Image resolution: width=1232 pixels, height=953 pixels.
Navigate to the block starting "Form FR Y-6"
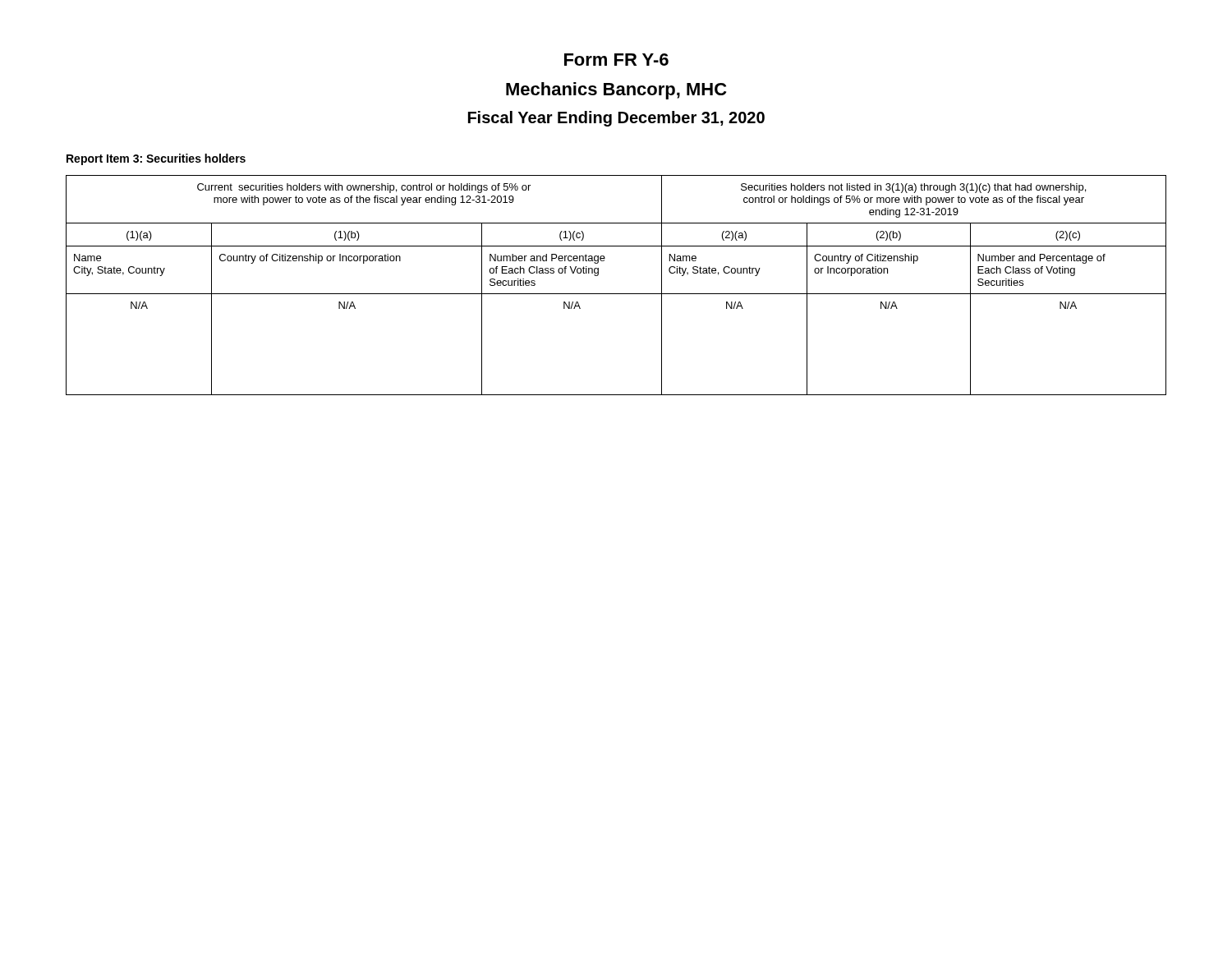[x=616, y=60]
